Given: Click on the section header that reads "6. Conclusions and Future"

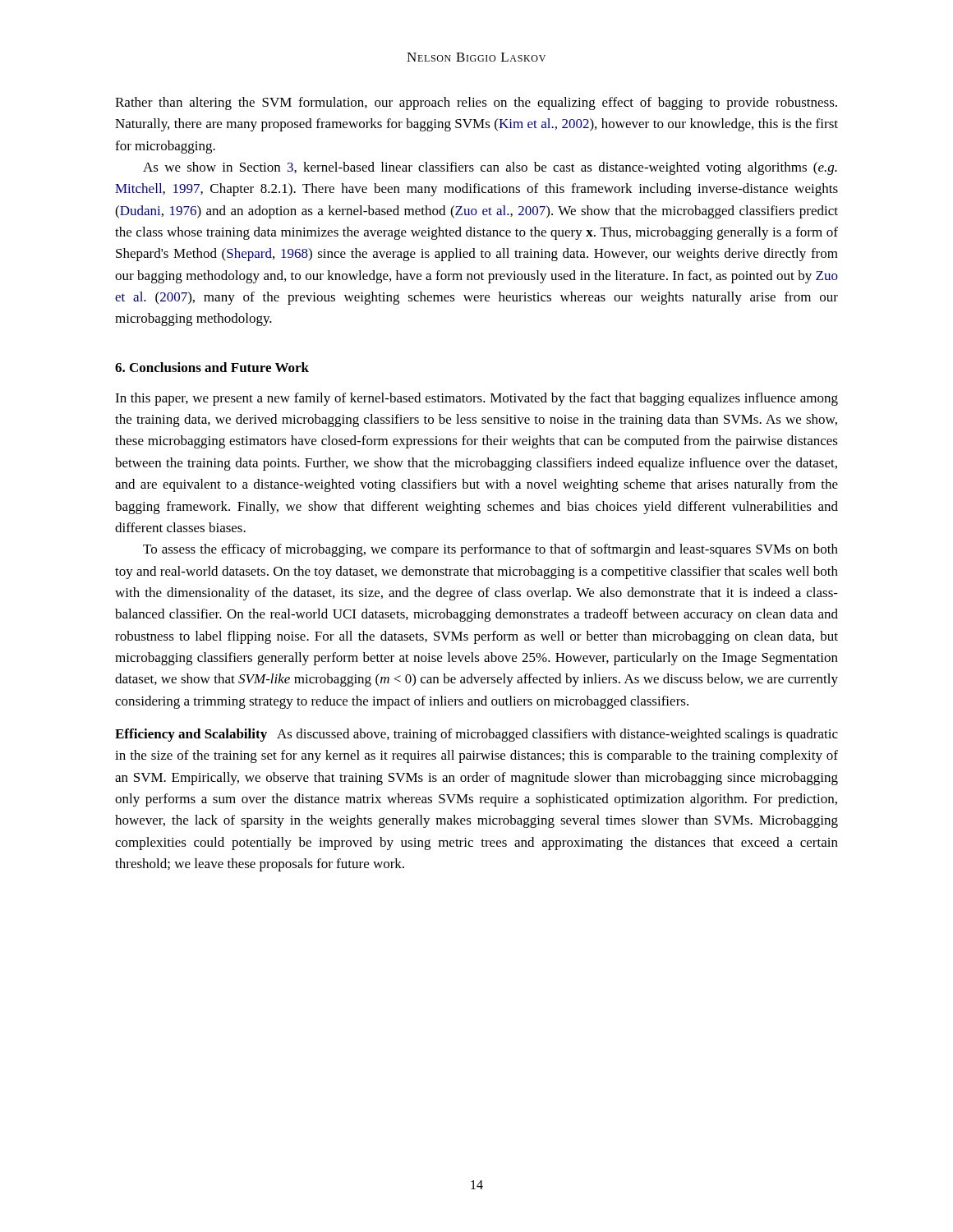Looking at the screenshot, I should (x=212, y=367).
